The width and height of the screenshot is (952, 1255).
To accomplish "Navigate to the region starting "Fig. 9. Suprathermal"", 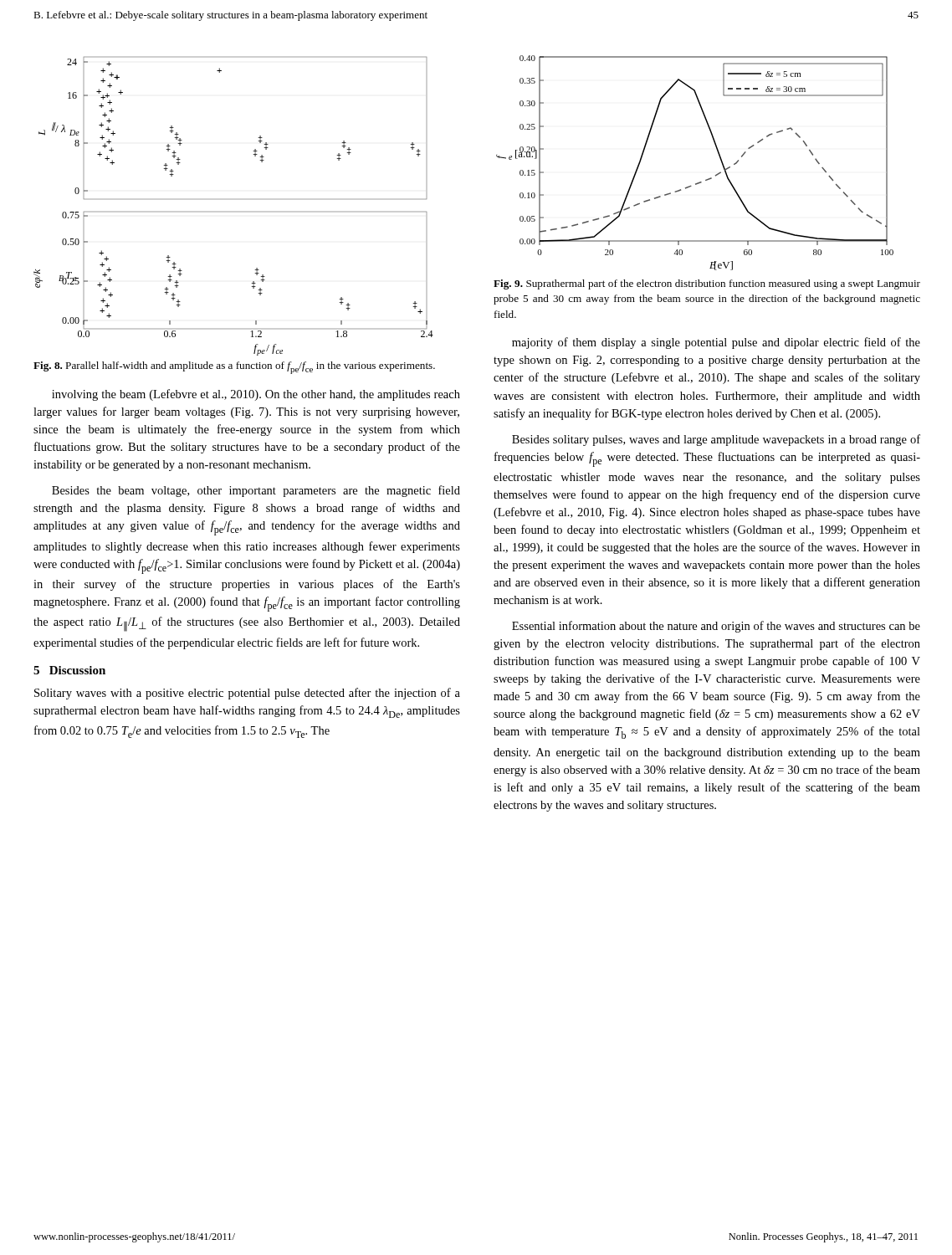I will 707,299.
